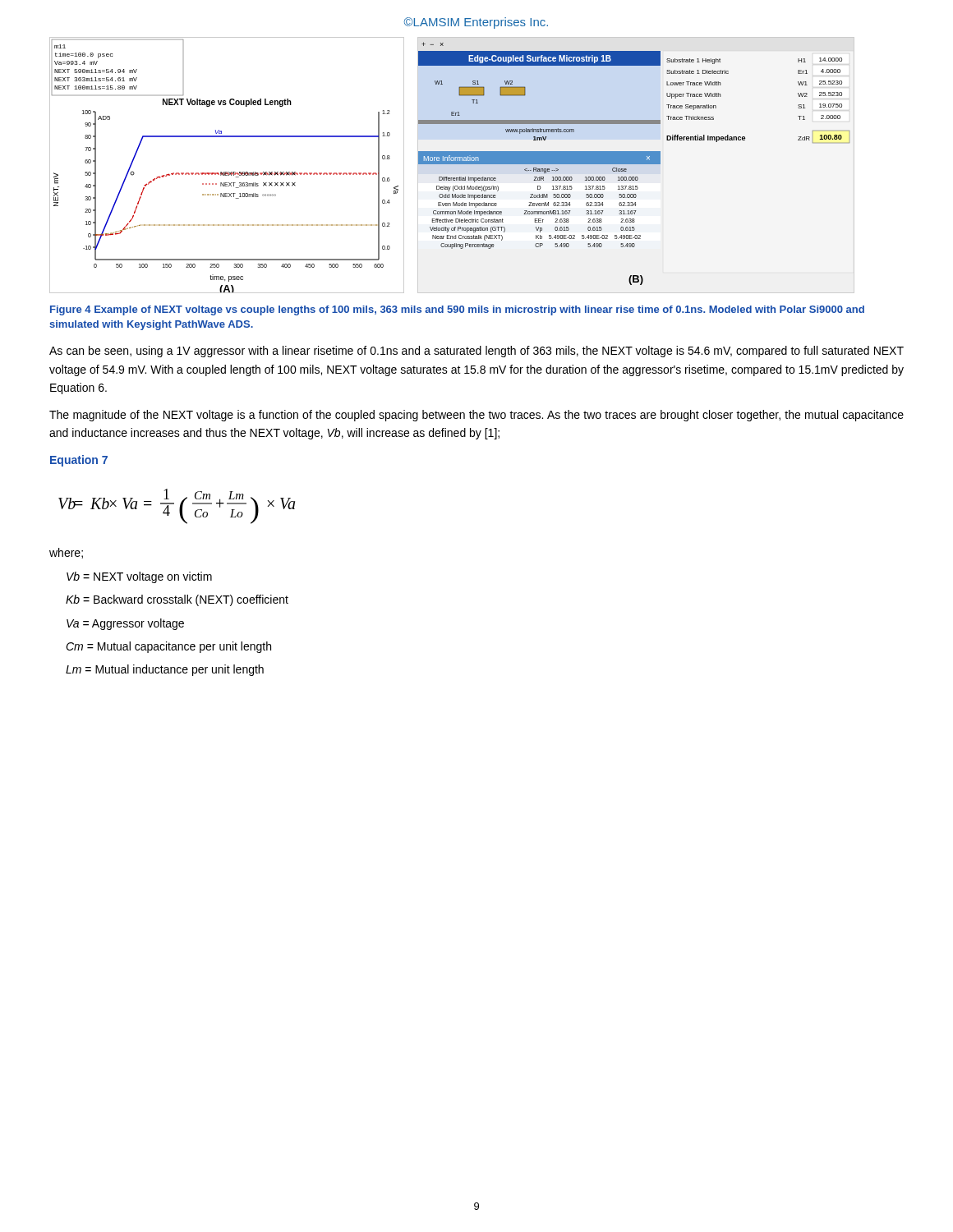Where is the passage that starts "Cm = Mutual capacitance"?
The image size is (953, 1232).
pos(169,646)
